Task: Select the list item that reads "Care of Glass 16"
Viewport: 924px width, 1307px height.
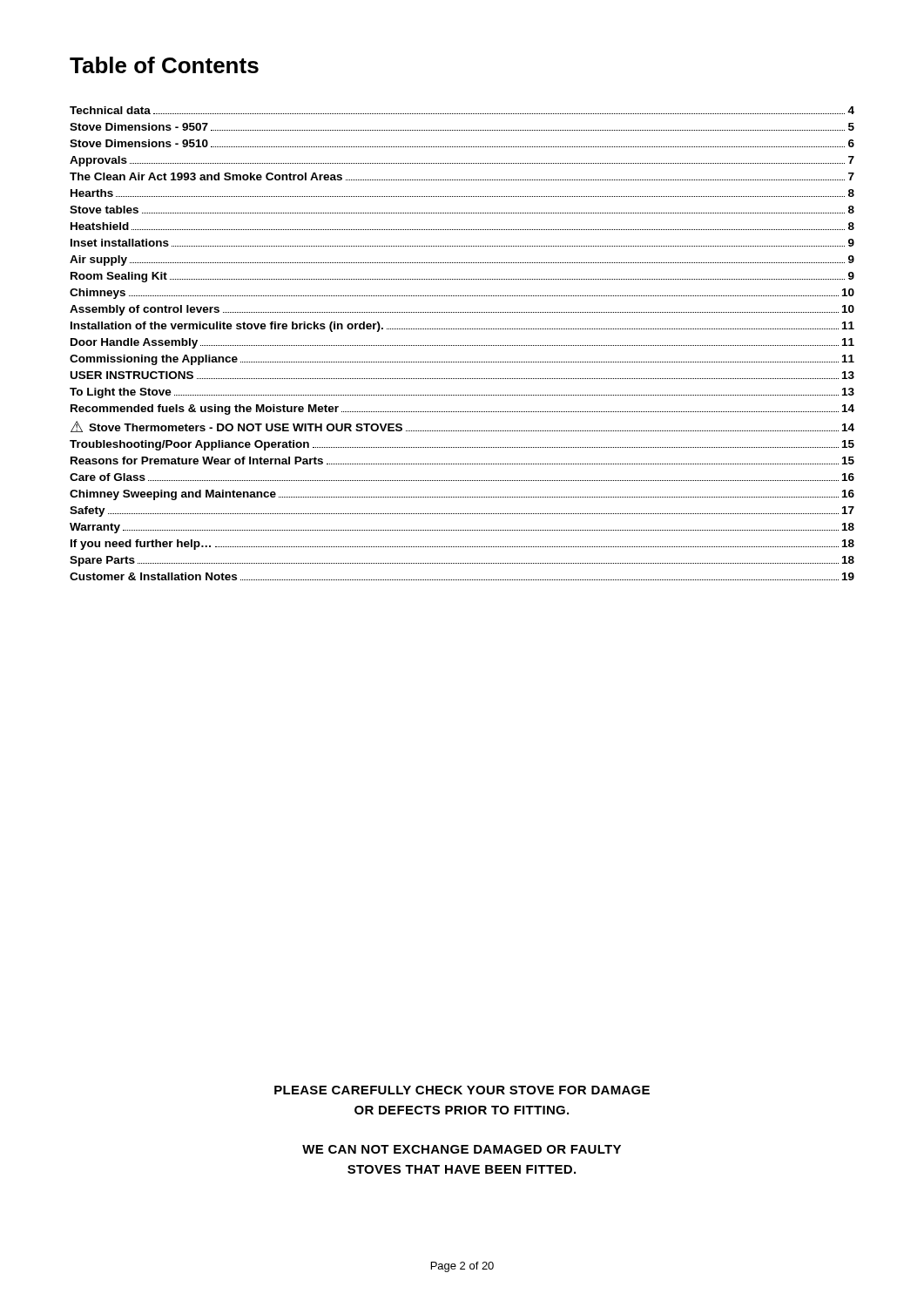Action: point(462,477)
